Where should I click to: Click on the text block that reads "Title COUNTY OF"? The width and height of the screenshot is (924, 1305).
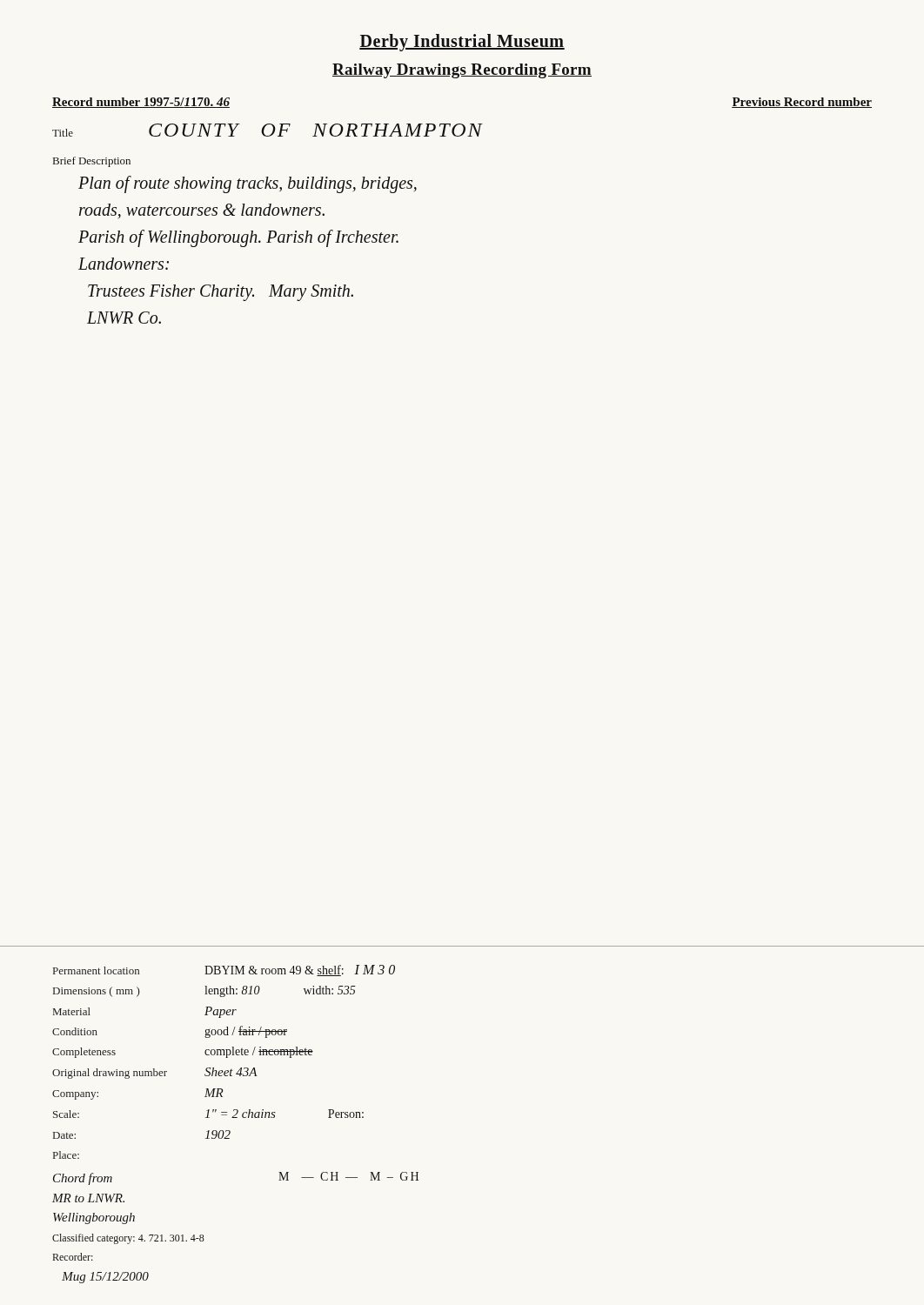[268, 130]
